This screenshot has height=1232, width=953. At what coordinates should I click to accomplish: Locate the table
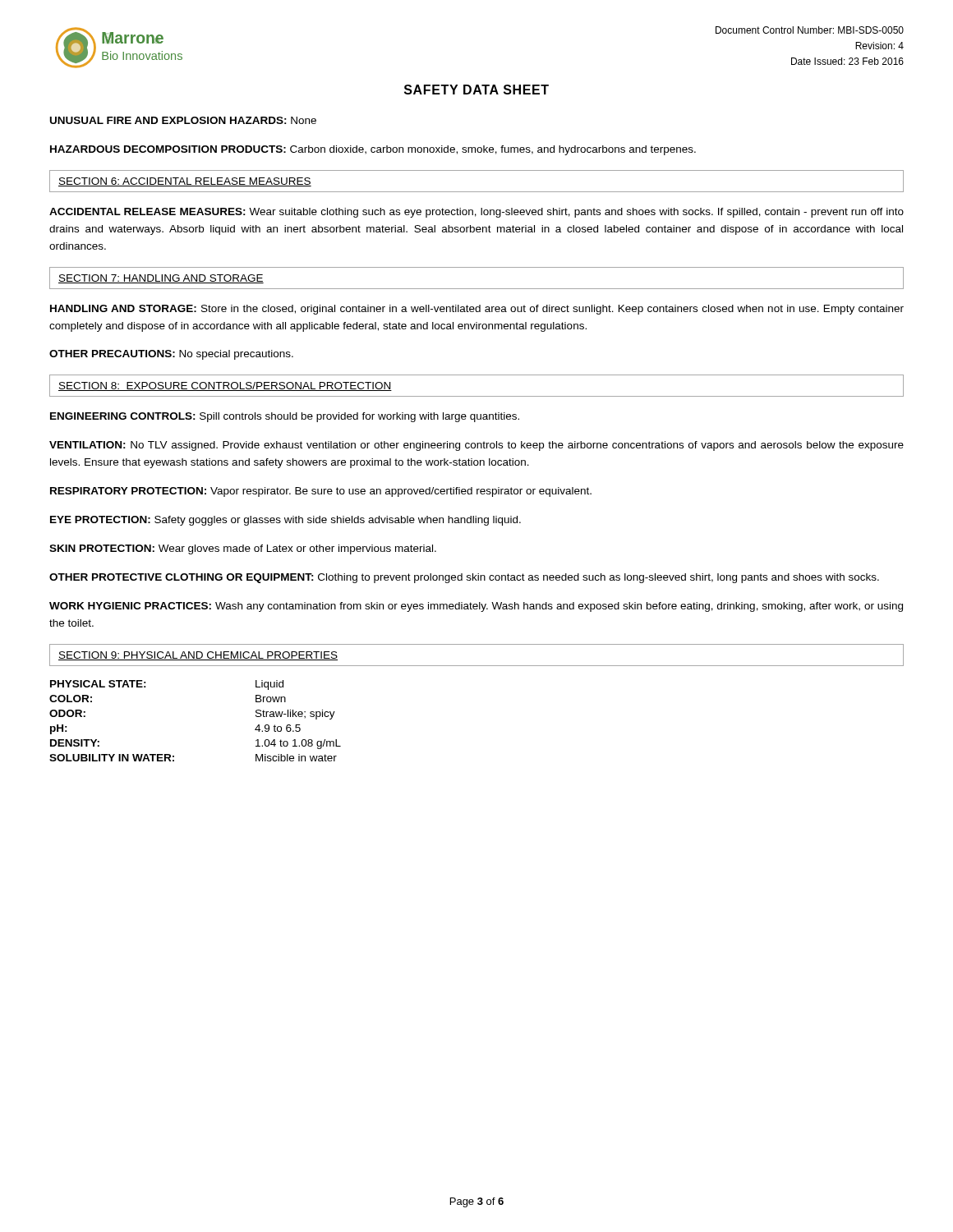coord(476,722)
